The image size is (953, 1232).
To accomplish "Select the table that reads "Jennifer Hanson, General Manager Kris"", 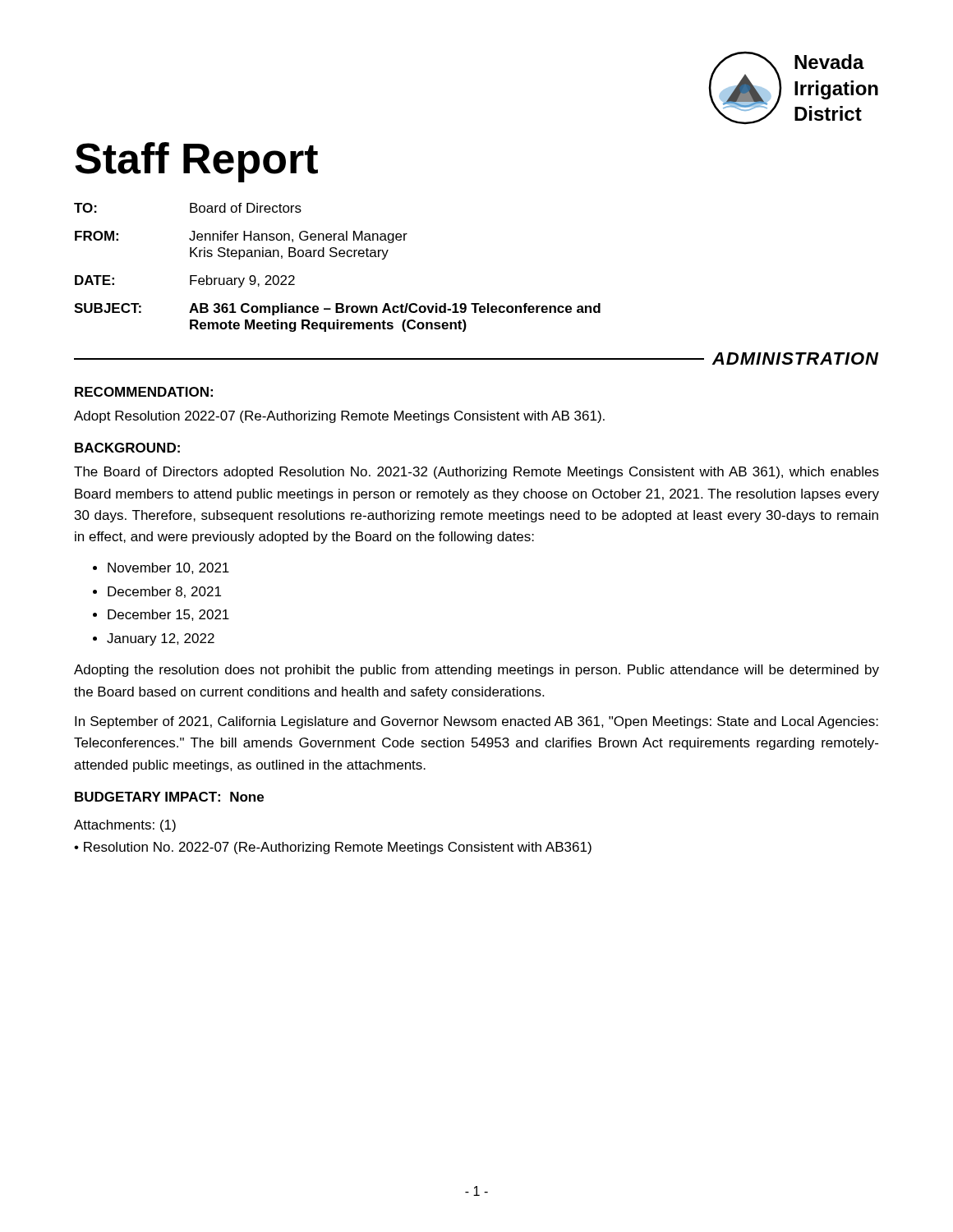I will pyautogui.click(x=476, y=268).
